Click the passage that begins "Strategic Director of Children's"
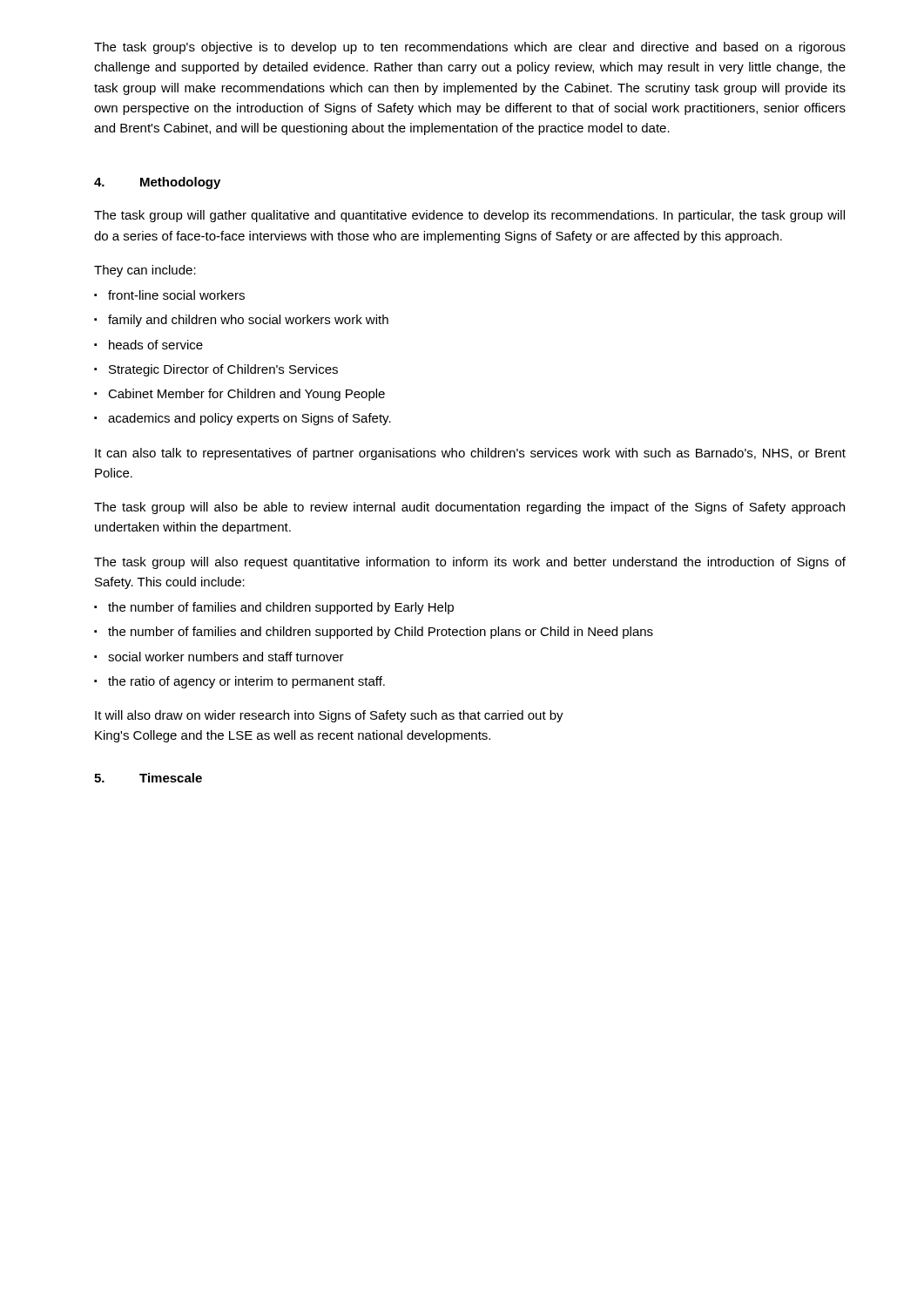The width and height of the screenshot is (924, 1307). [223, 369]
